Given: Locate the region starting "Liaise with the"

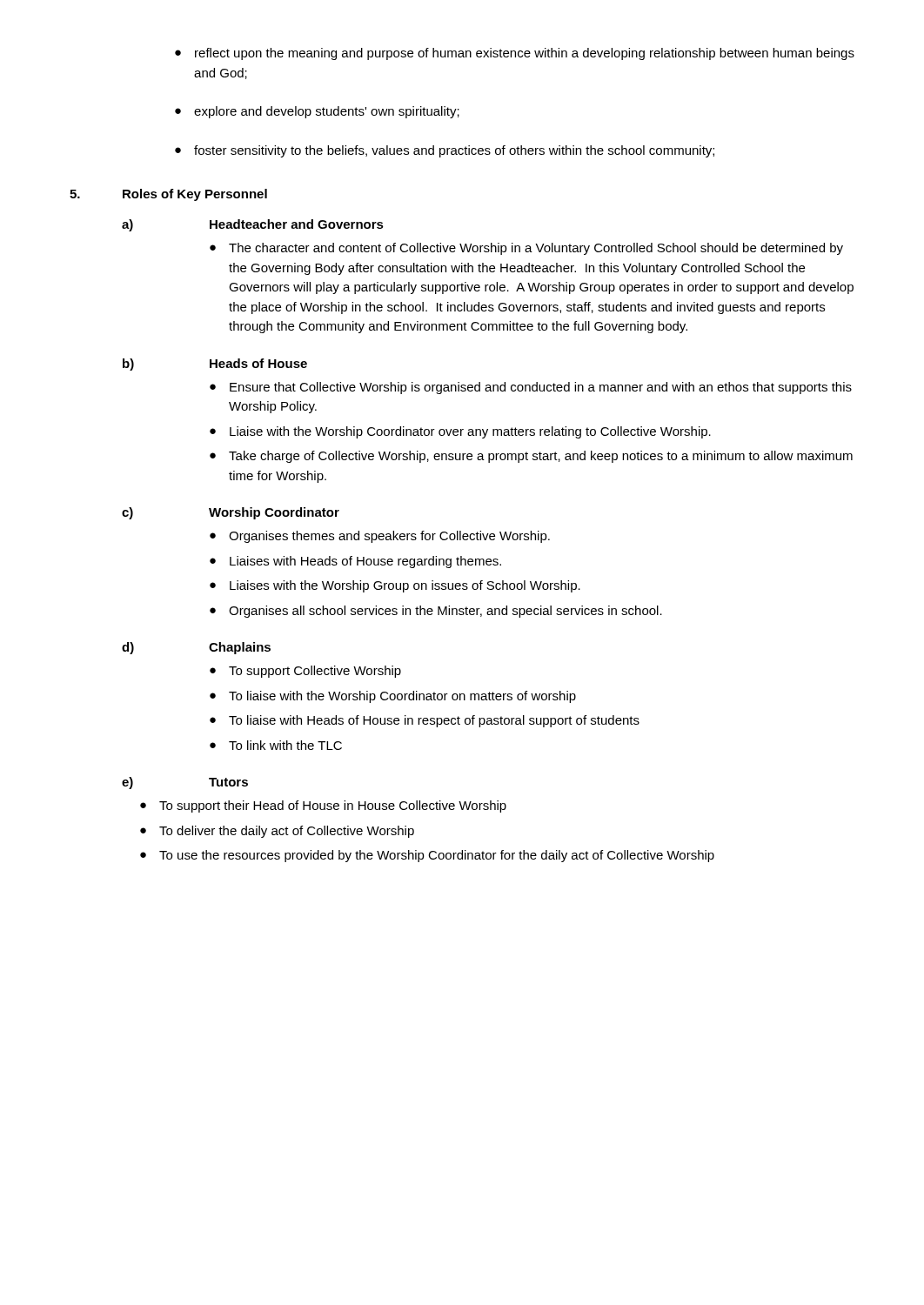Looking at the screenshot, I should tap(462, 431).
